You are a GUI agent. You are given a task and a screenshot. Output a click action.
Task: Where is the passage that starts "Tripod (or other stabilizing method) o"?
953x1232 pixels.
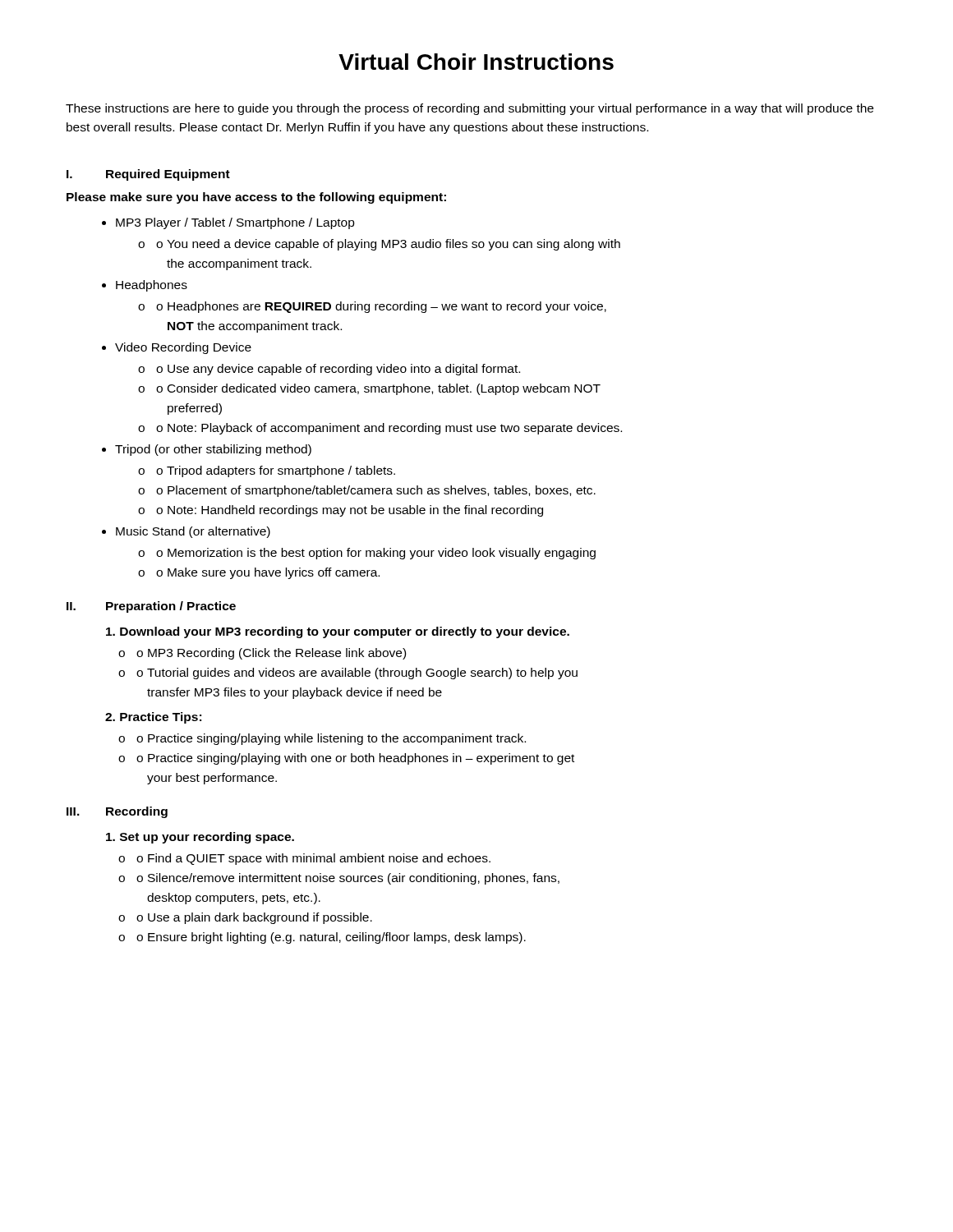tap(501, 479)
